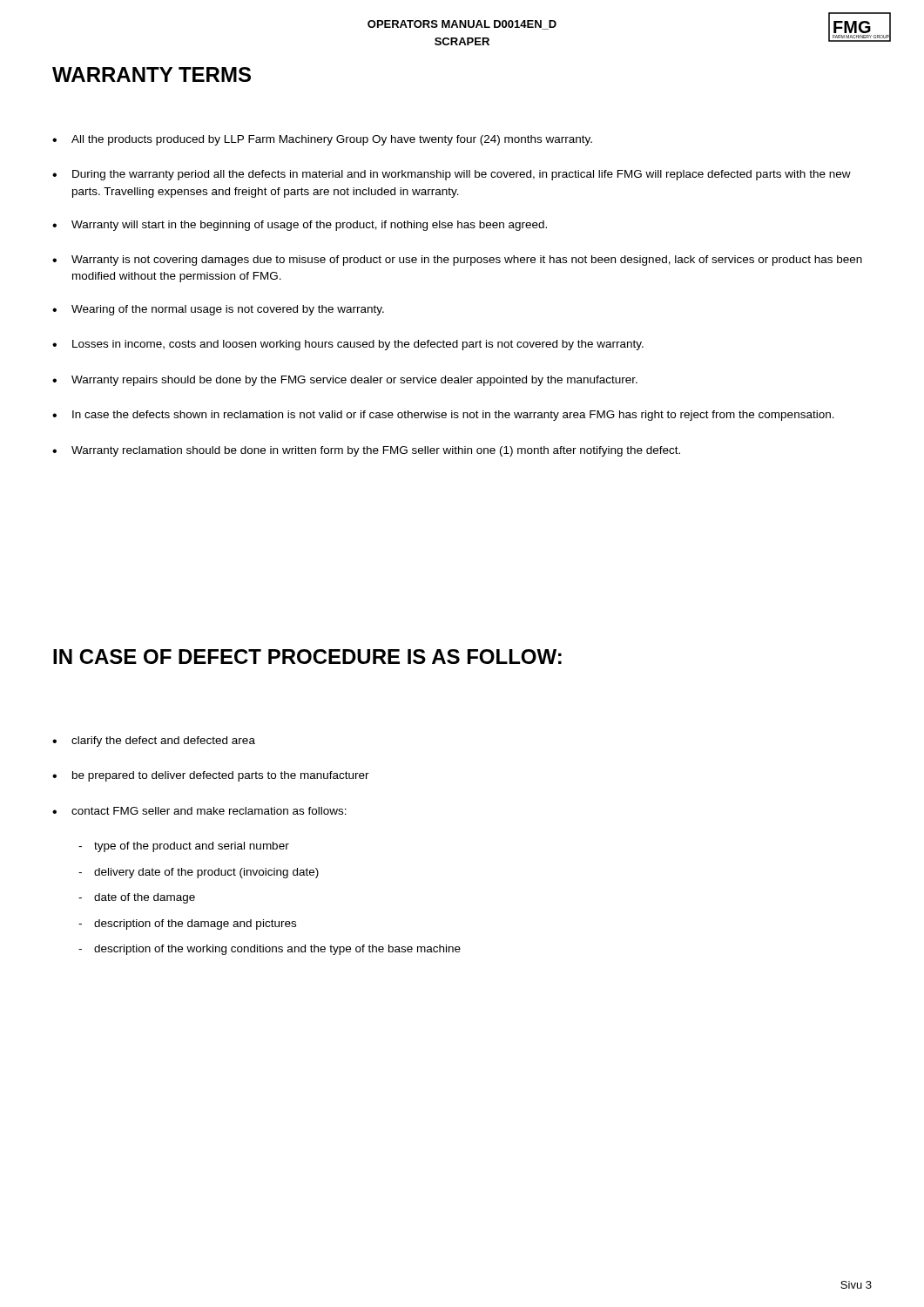Locate the element starting "- description of the damage and pictures"
Image resolution: width=924 pixels, height=1307 pixels.
click(187, 924)
